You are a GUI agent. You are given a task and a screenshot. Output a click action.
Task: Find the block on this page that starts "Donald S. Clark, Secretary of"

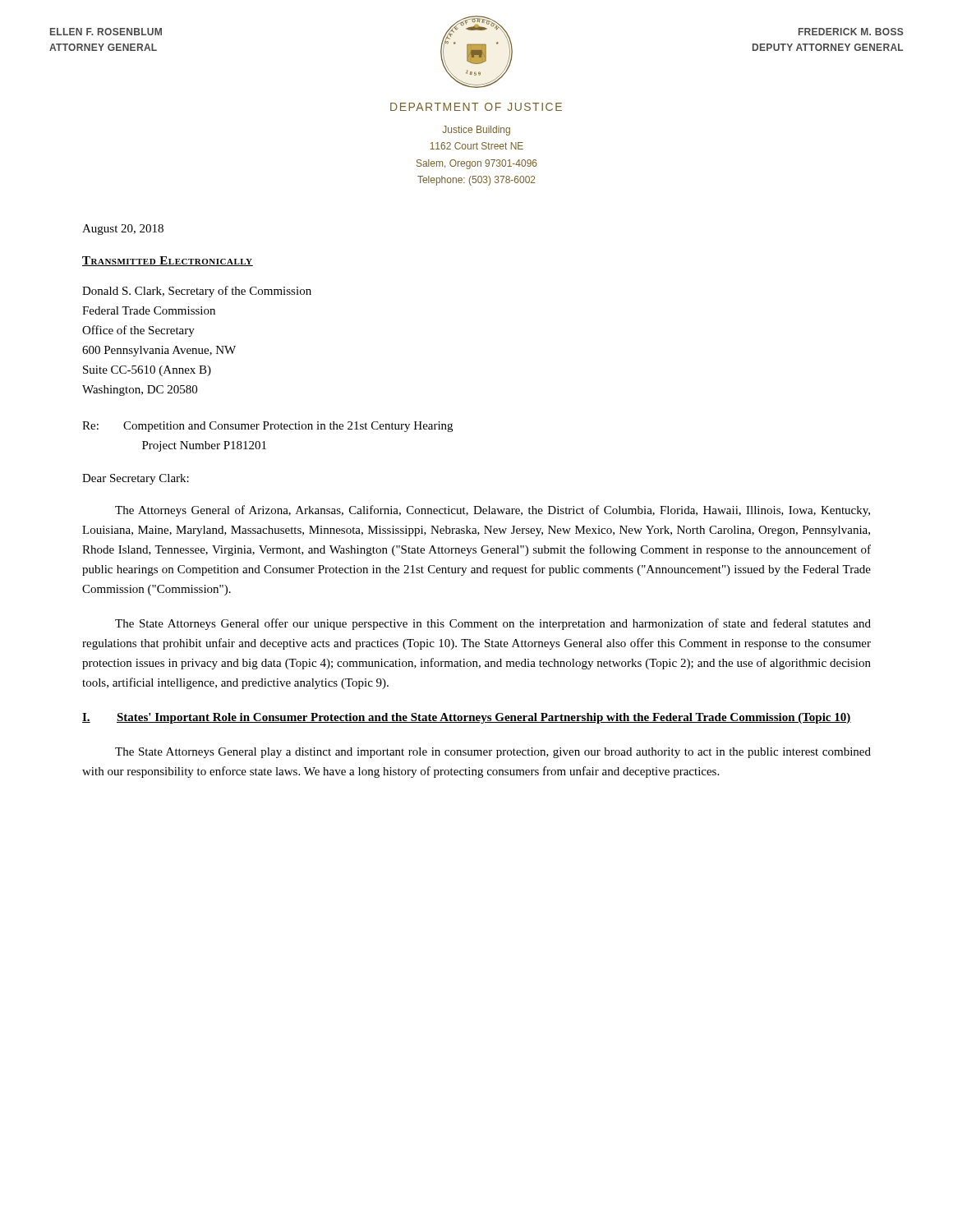click(x=197, y=340)
